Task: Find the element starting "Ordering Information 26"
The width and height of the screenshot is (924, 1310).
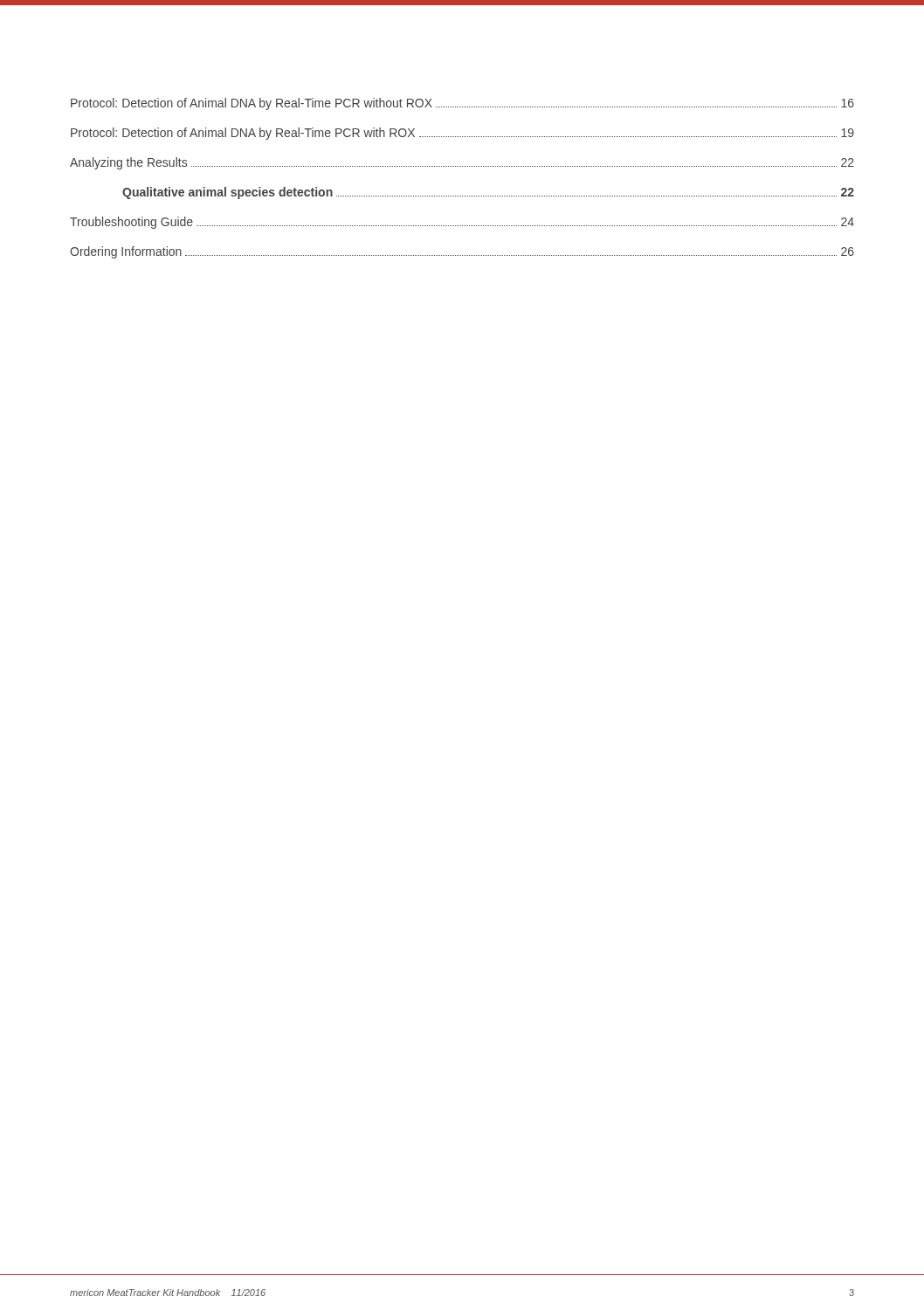Action: (462, 252)
